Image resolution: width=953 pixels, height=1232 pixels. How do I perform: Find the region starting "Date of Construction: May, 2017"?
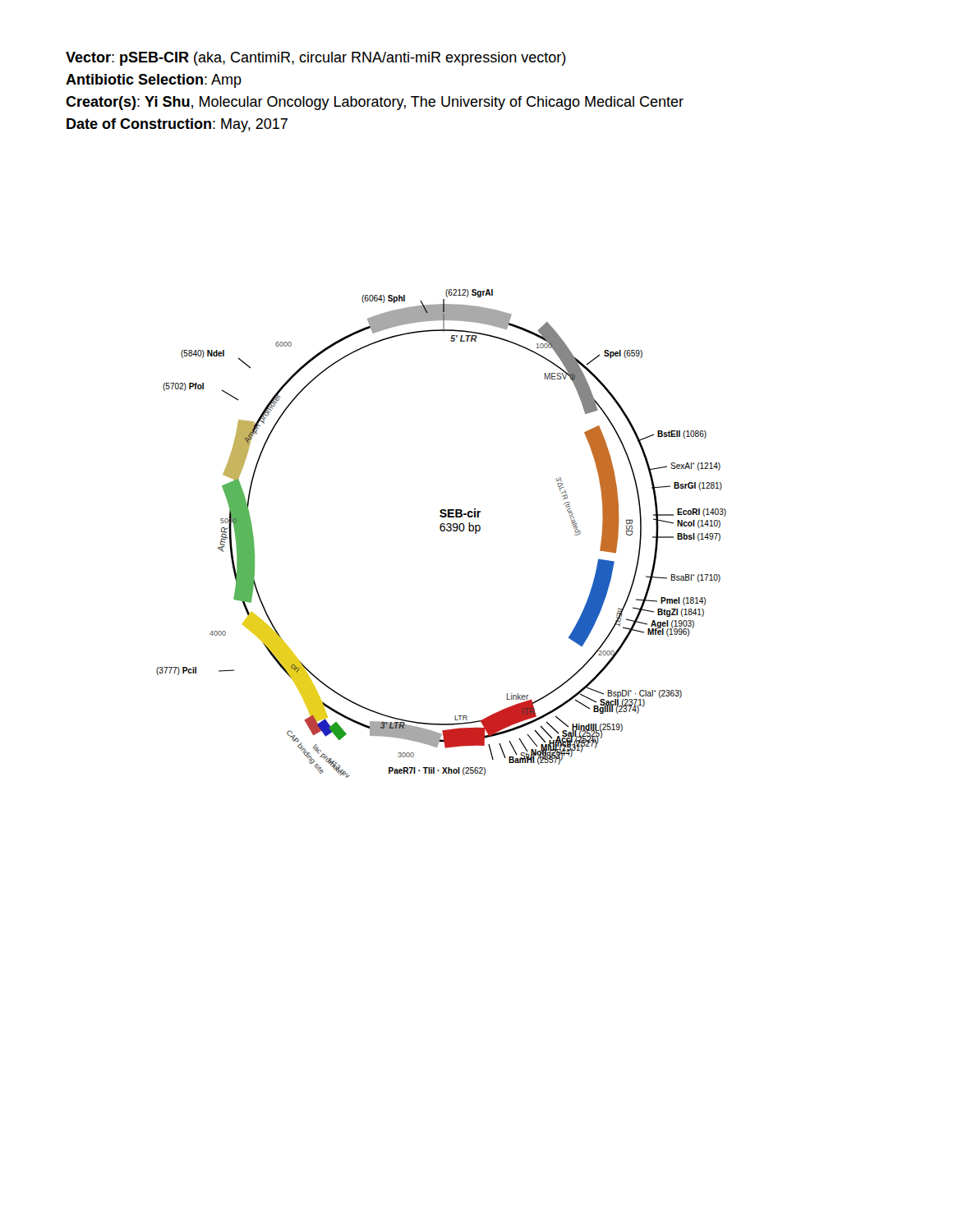coord(177,124)
